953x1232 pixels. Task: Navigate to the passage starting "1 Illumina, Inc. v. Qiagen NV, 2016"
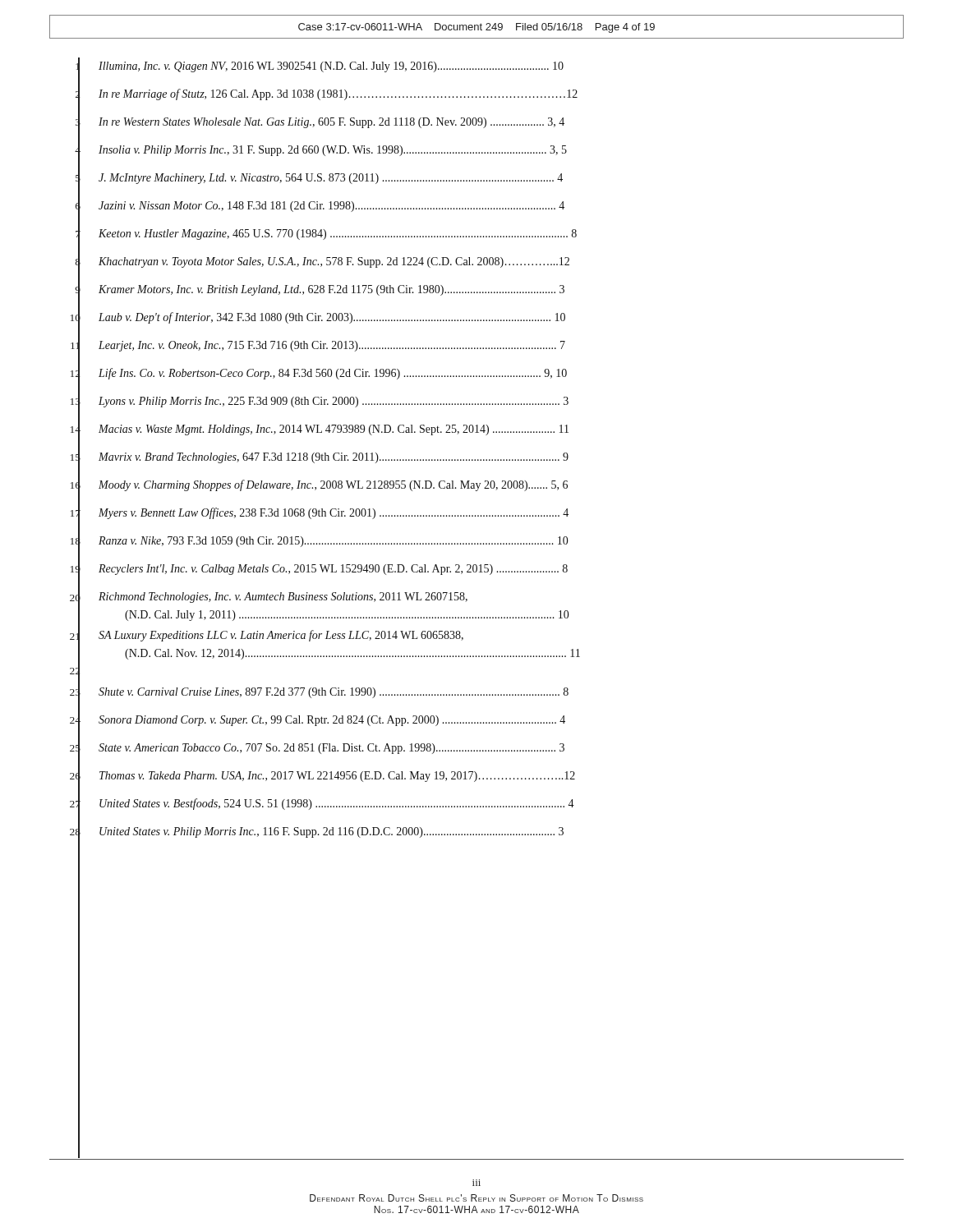476,67
